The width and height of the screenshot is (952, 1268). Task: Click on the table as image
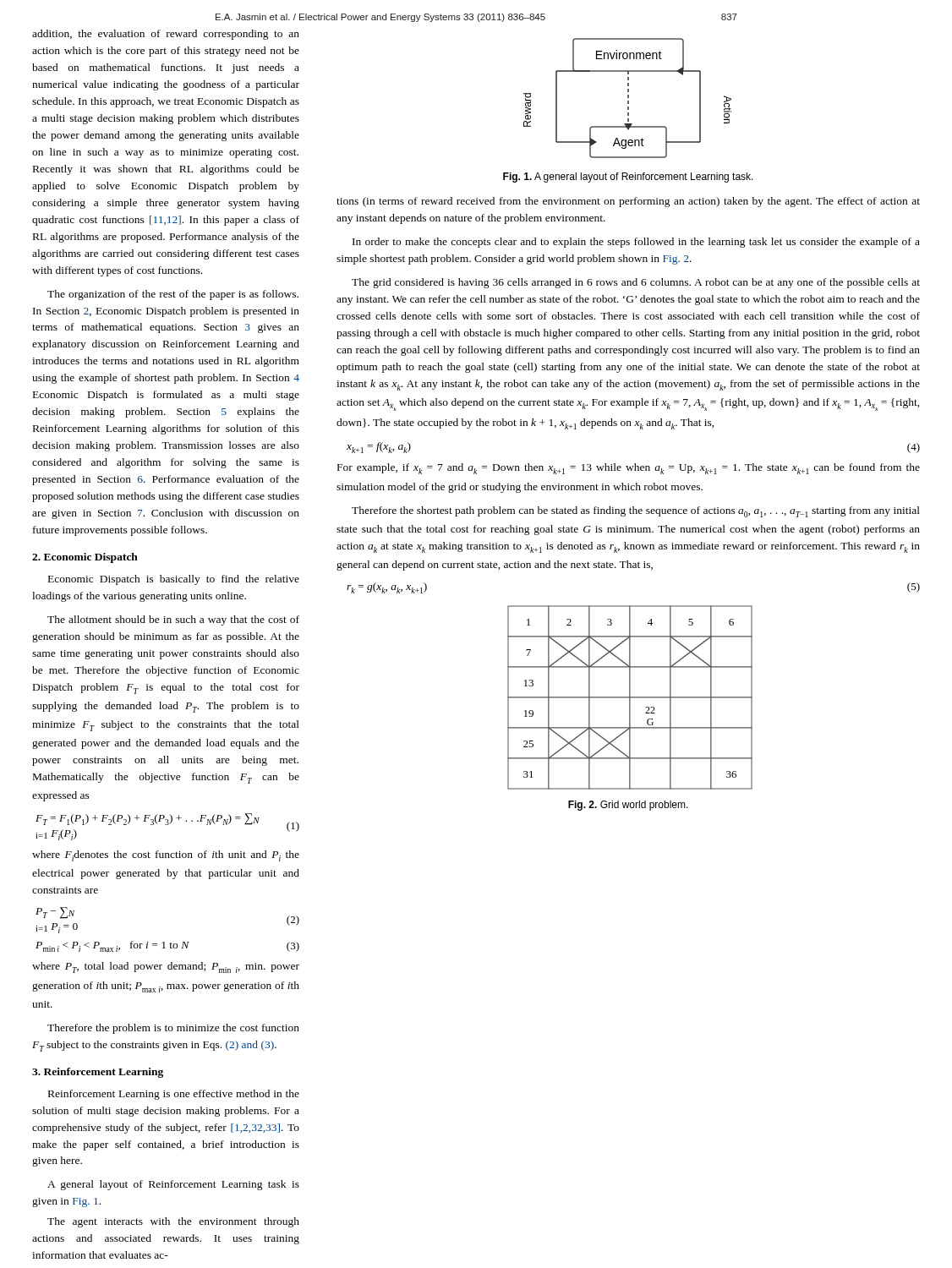pos(628,699)
